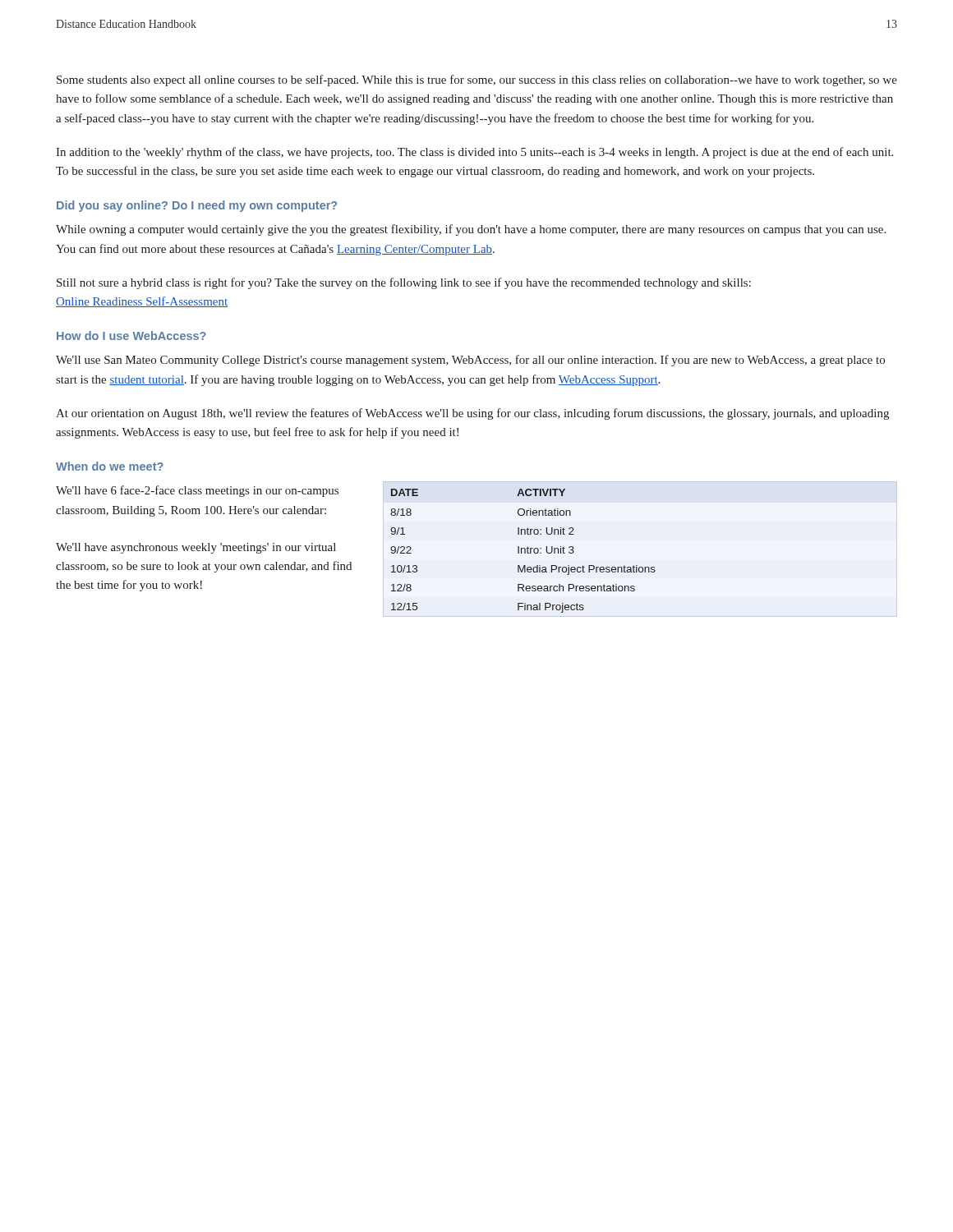The width and height of the screenshot is (953, 1232).
Task: Locate the text "When do we meet?"
Action: click(x=110, y=467)
